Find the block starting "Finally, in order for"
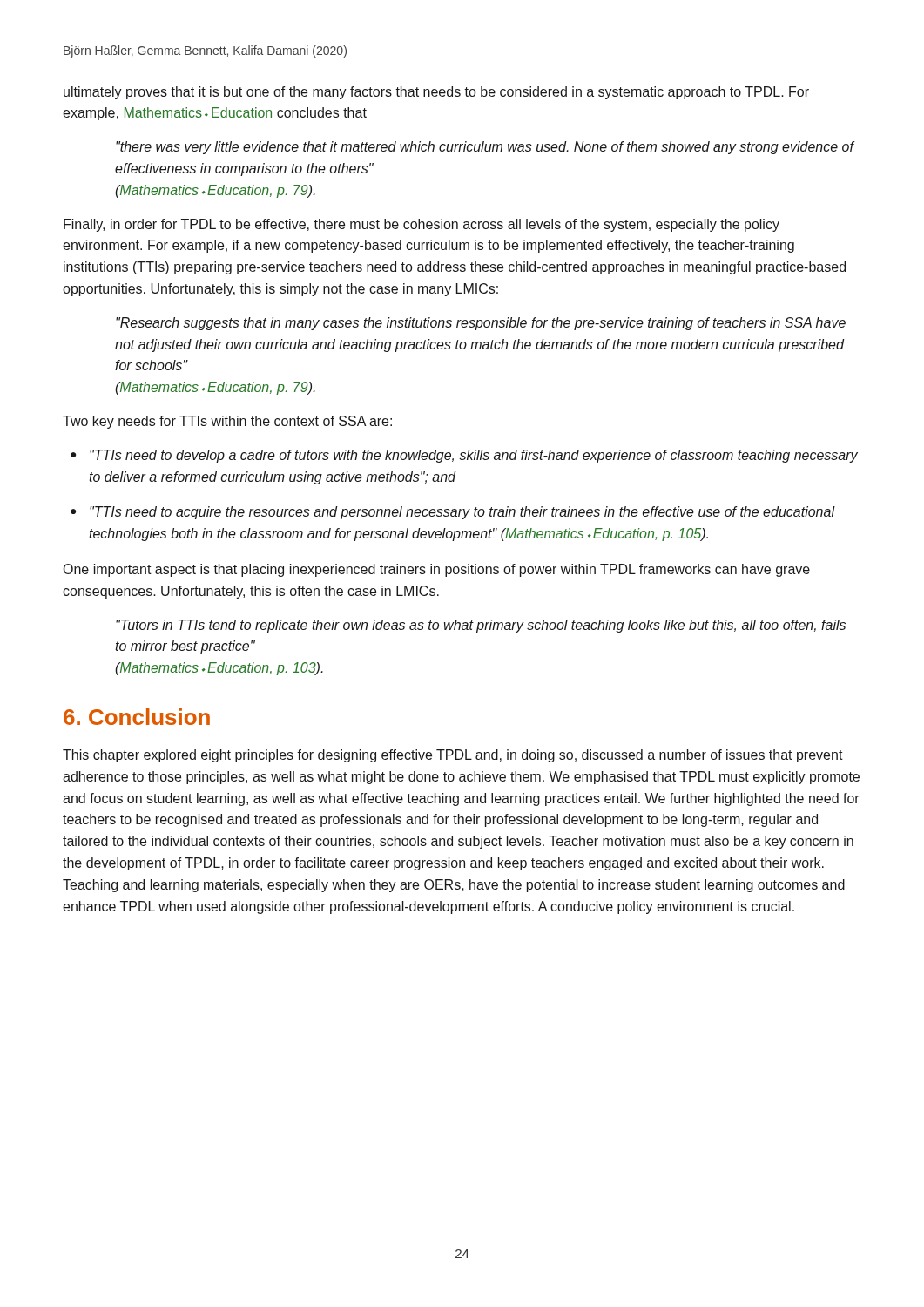Viewport: 924px width, 1307px height. (462, 257)
